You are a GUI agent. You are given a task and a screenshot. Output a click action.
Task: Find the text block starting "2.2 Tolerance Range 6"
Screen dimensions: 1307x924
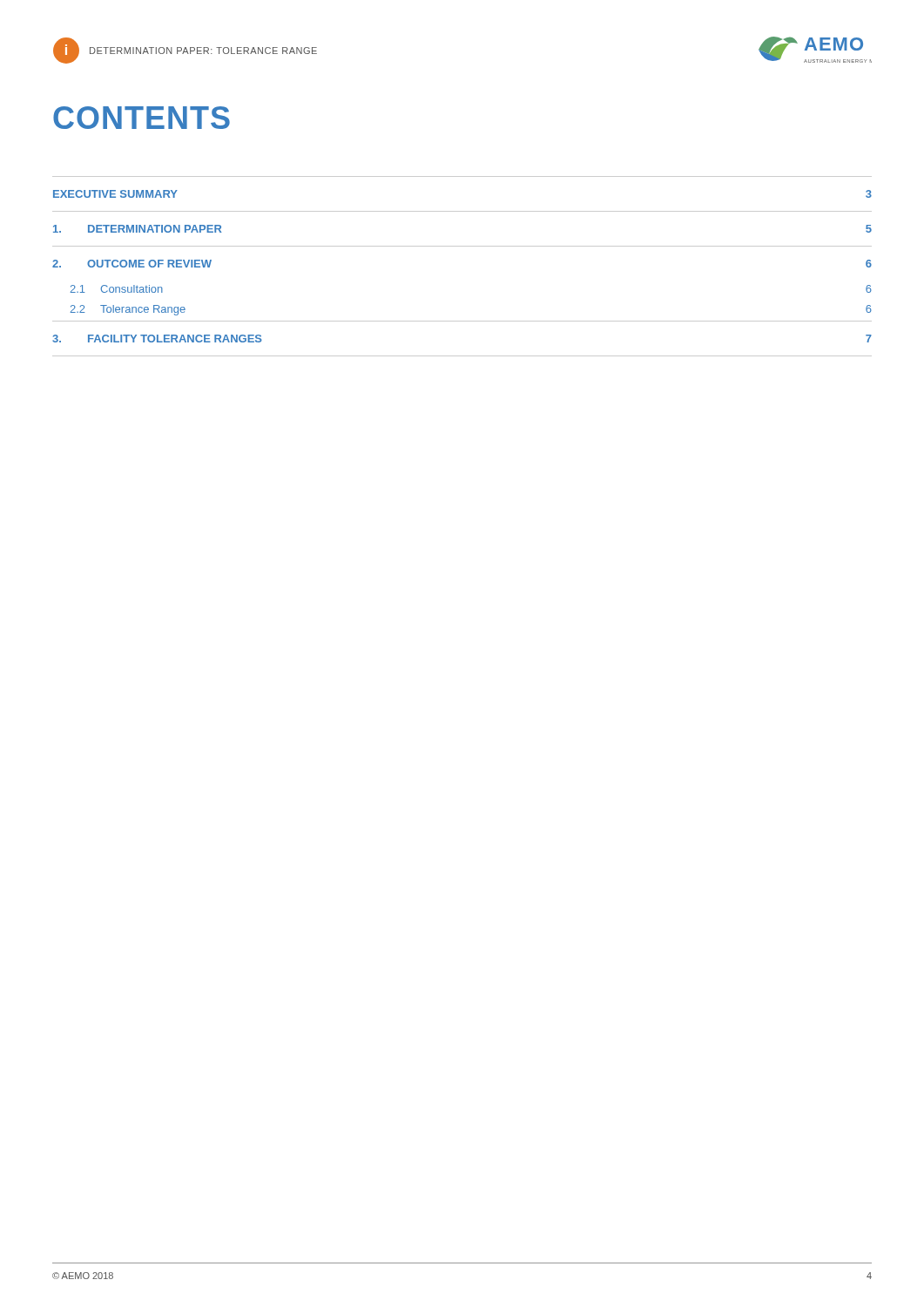[x=471, y=309]
